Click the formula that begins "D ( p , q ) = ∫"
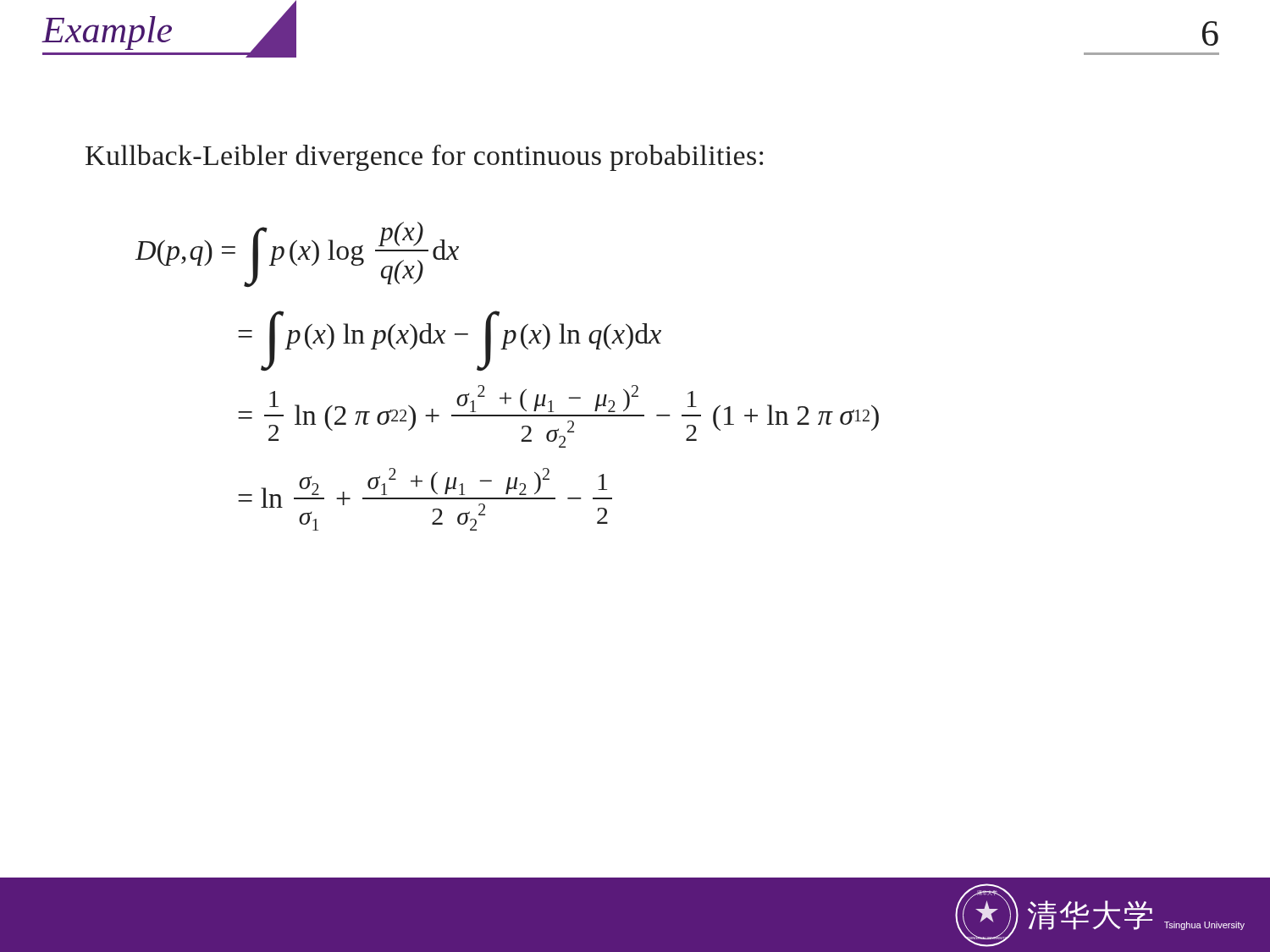The height and width of the screenshot is (952, 1270). click(x=635, y=375)
